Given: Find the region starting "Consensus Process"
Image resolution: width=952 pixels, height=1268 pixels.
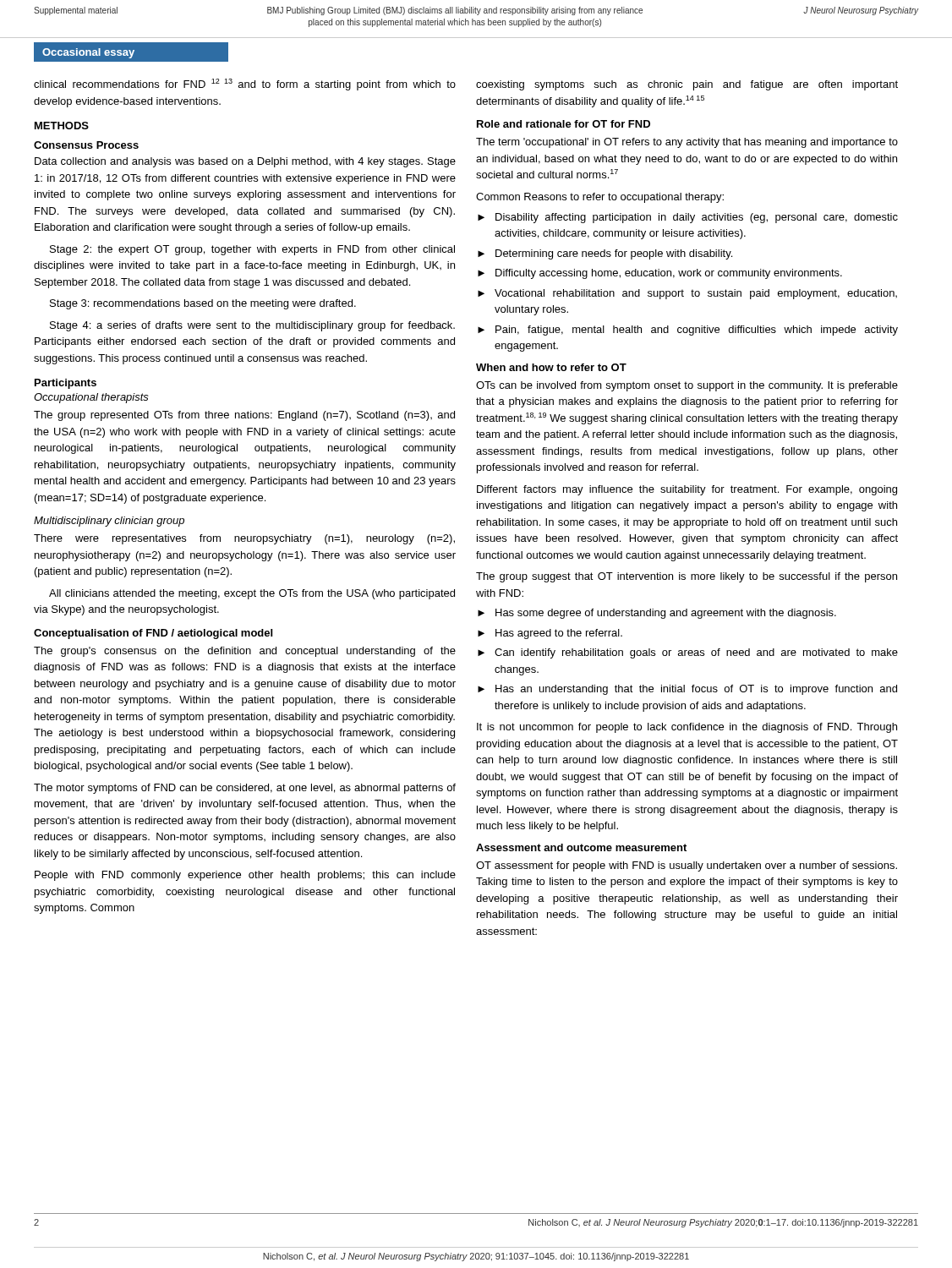Looking at the screenshot, I should [x=86, y=145].
